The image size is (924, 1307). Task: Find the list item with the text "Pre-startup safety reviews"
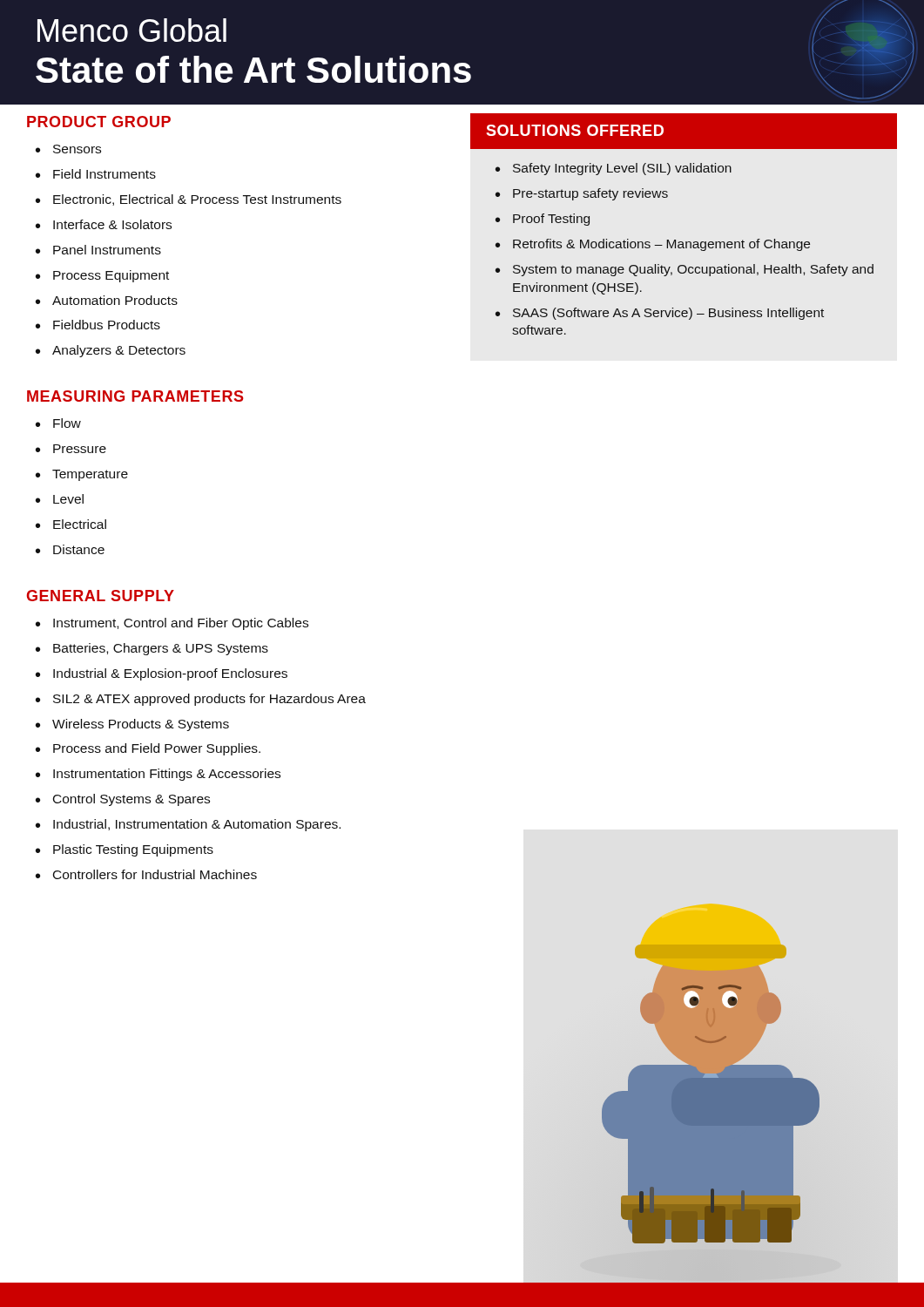point(590,193)
